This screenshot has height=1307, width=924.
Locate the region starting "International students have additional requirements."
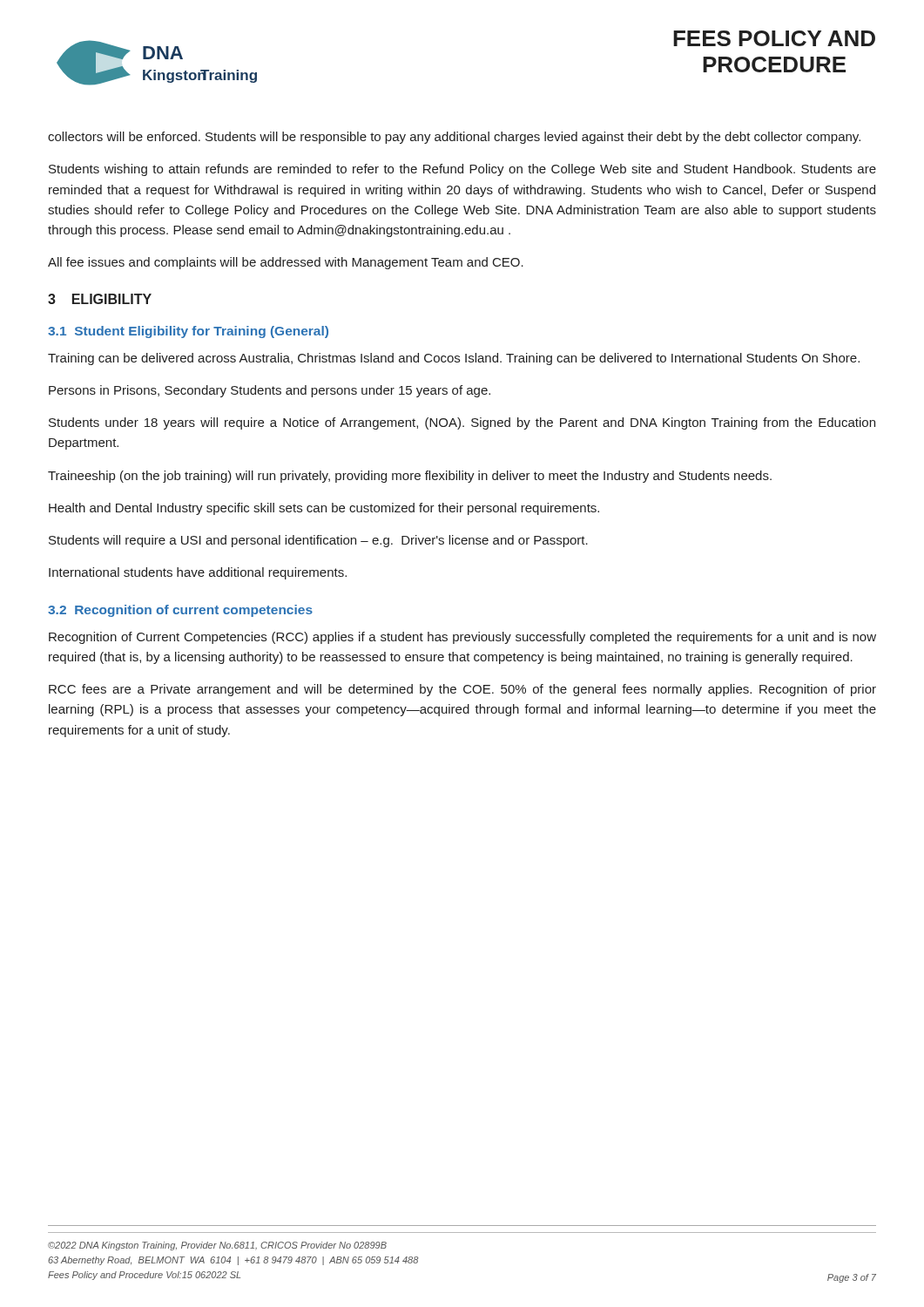click(x=198, y=572)
